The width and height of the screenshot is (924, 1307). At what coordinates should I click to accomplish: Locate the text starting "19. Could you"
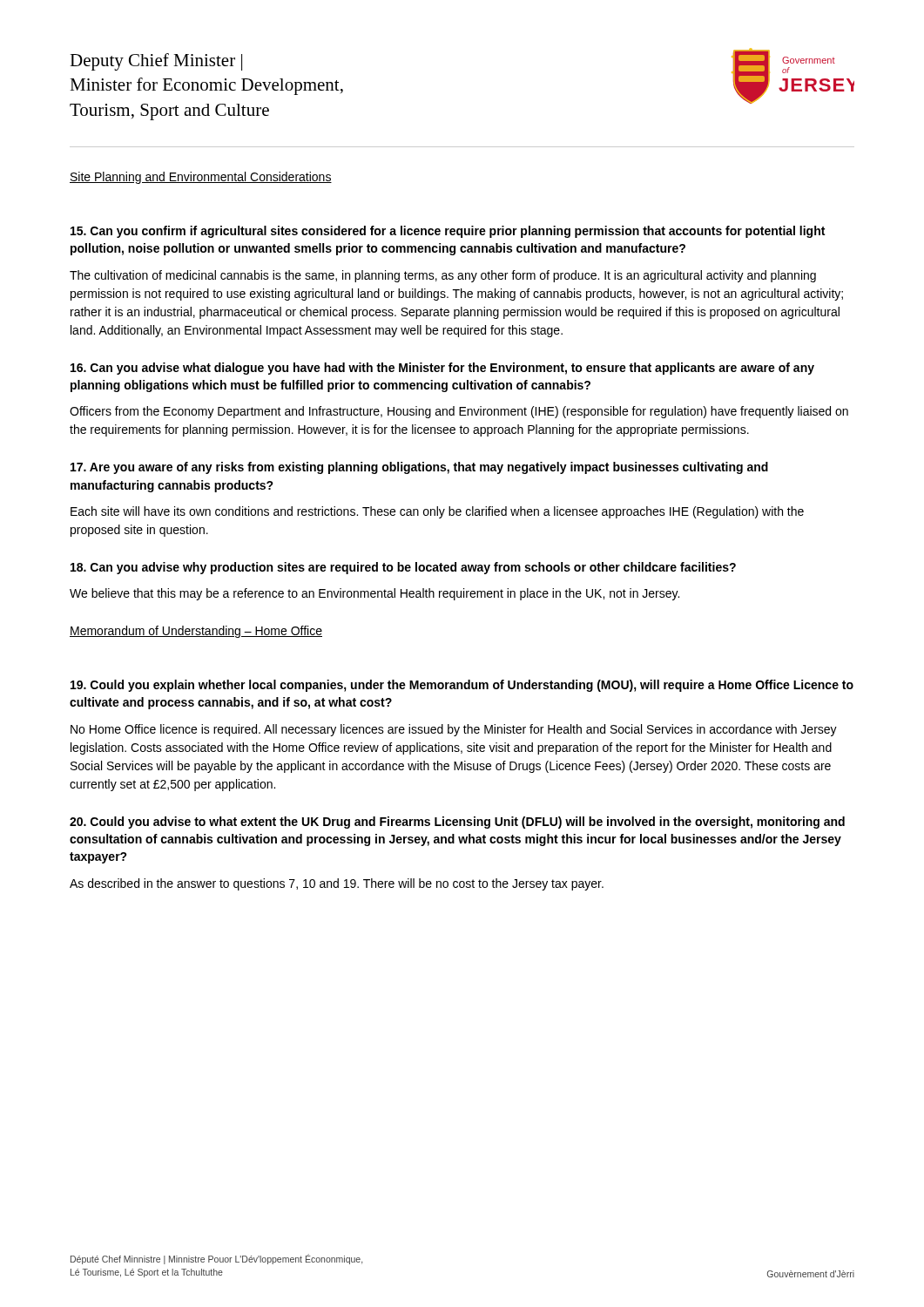pyautogui.click(x=462, y=694)
